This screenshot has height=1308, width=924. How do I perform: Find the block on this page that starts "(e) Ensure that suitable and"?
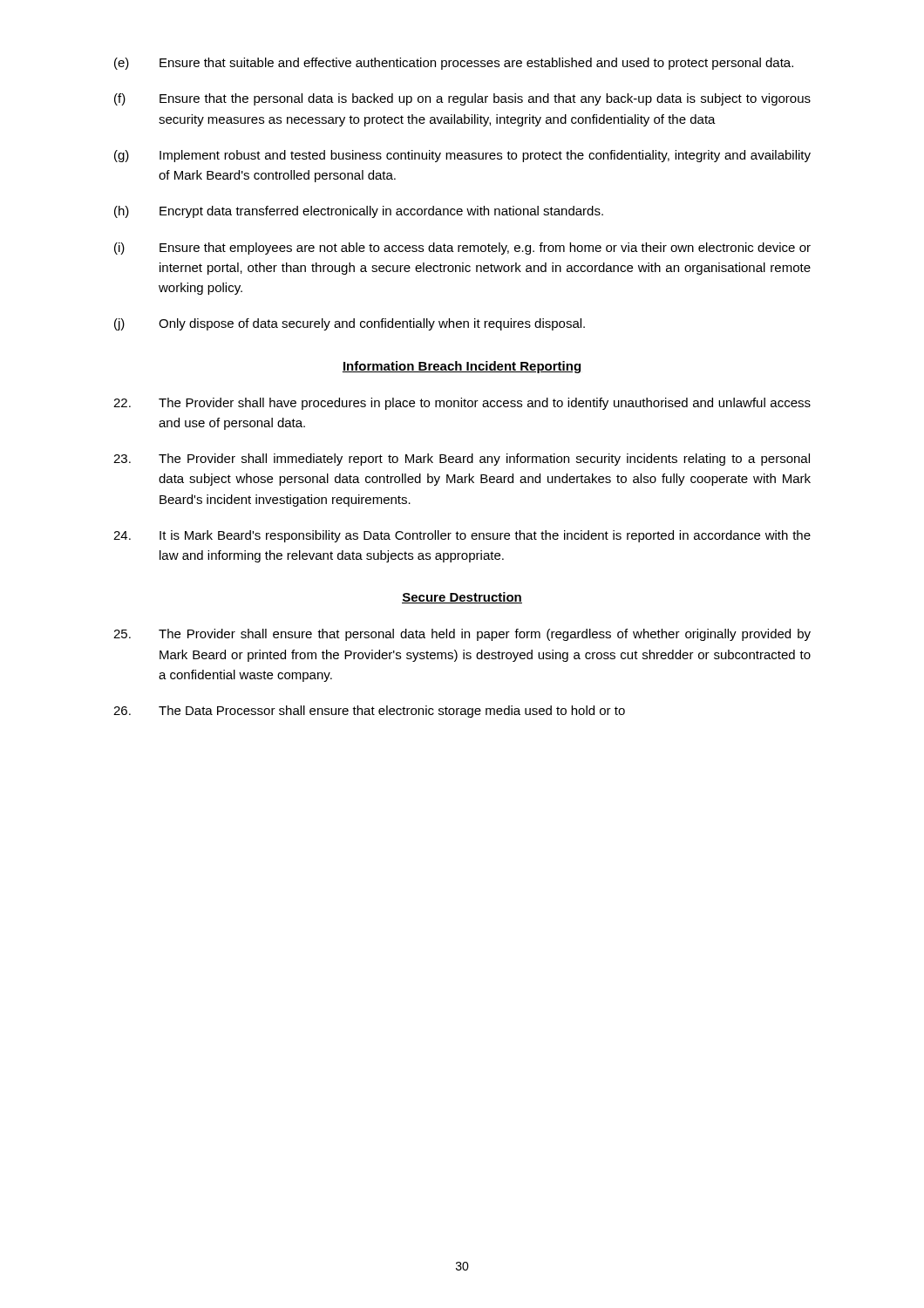tap(462, 62)
